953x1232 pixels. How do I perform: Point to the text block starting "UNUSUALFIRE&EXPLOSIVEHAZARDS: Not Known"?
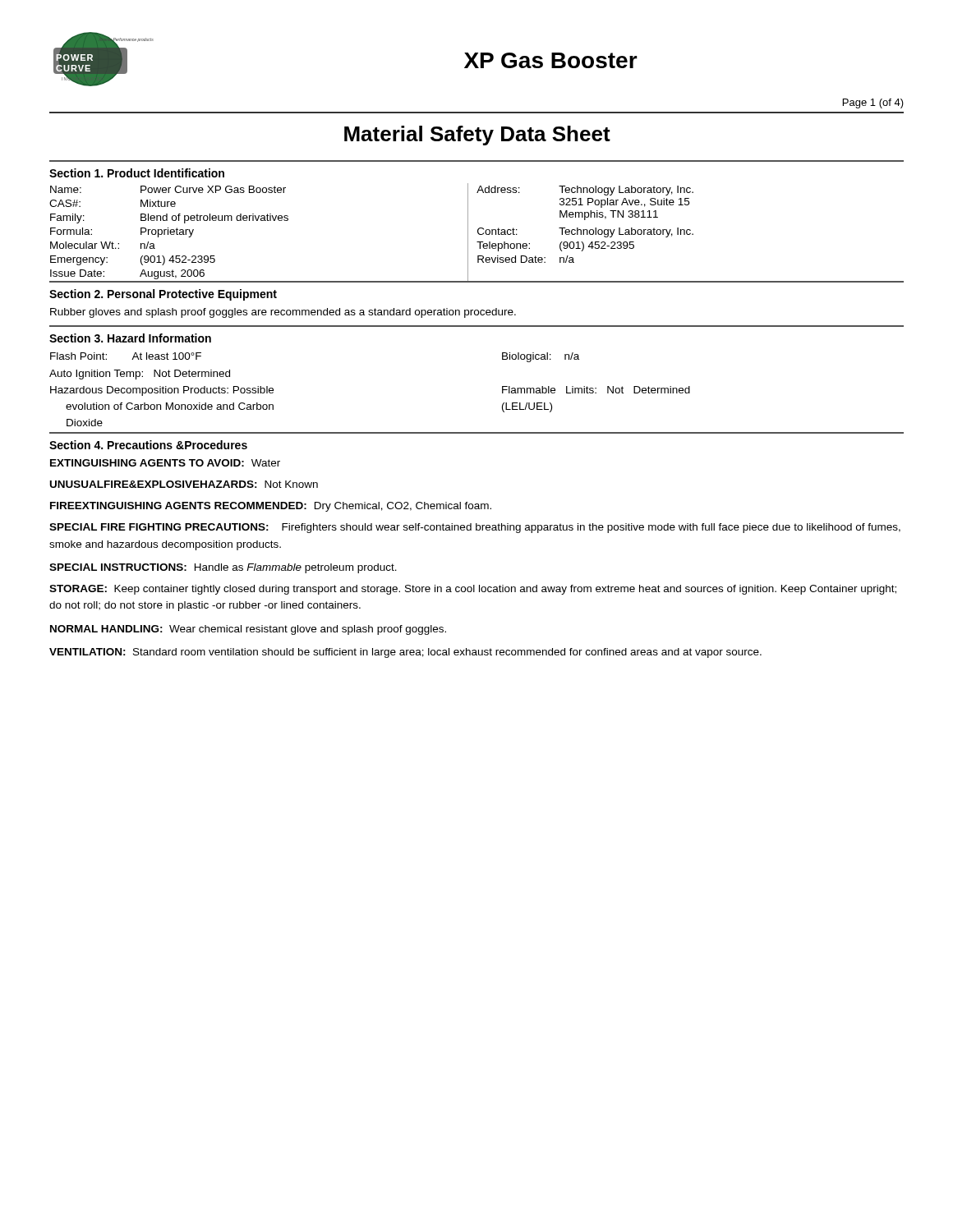[x=184, y=484]
